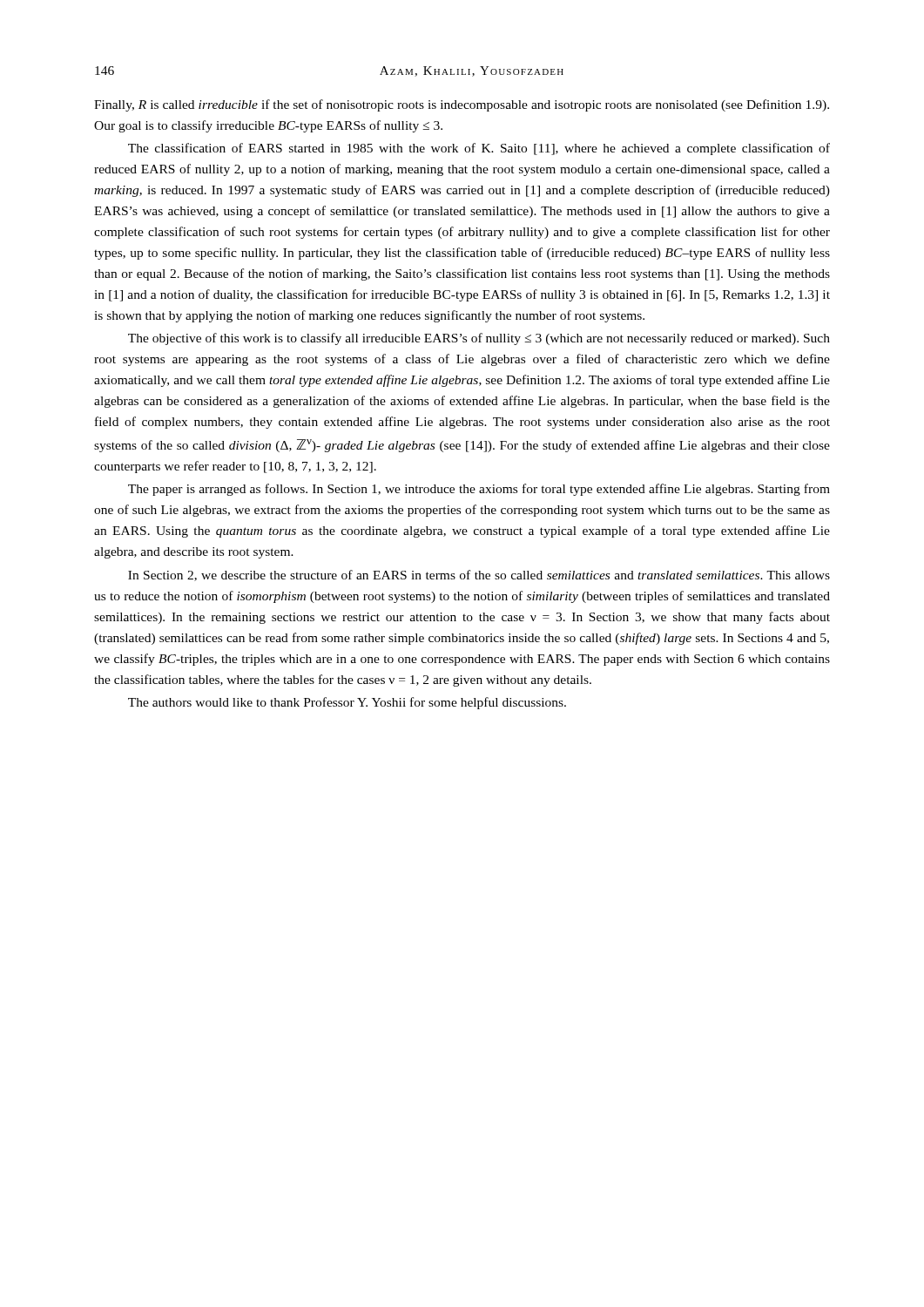Screen dimensions: 1307x924
Task: Locate the text block starting "The paper is arranged as follows. In"
Action: click(462, 520)
